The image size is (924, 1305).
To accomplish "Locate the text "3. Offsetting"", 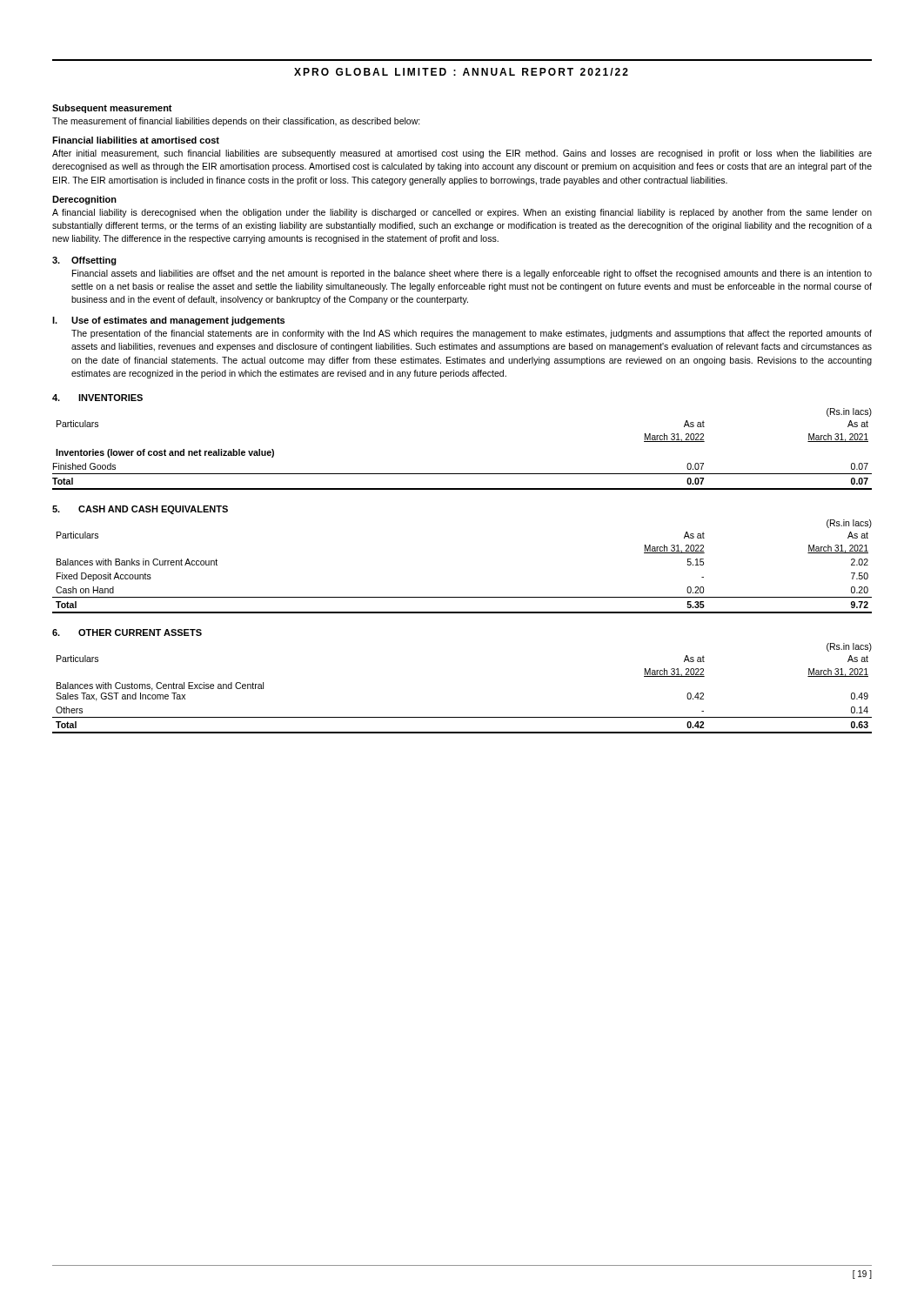I will pyautogui.click(x=84, y=260).
